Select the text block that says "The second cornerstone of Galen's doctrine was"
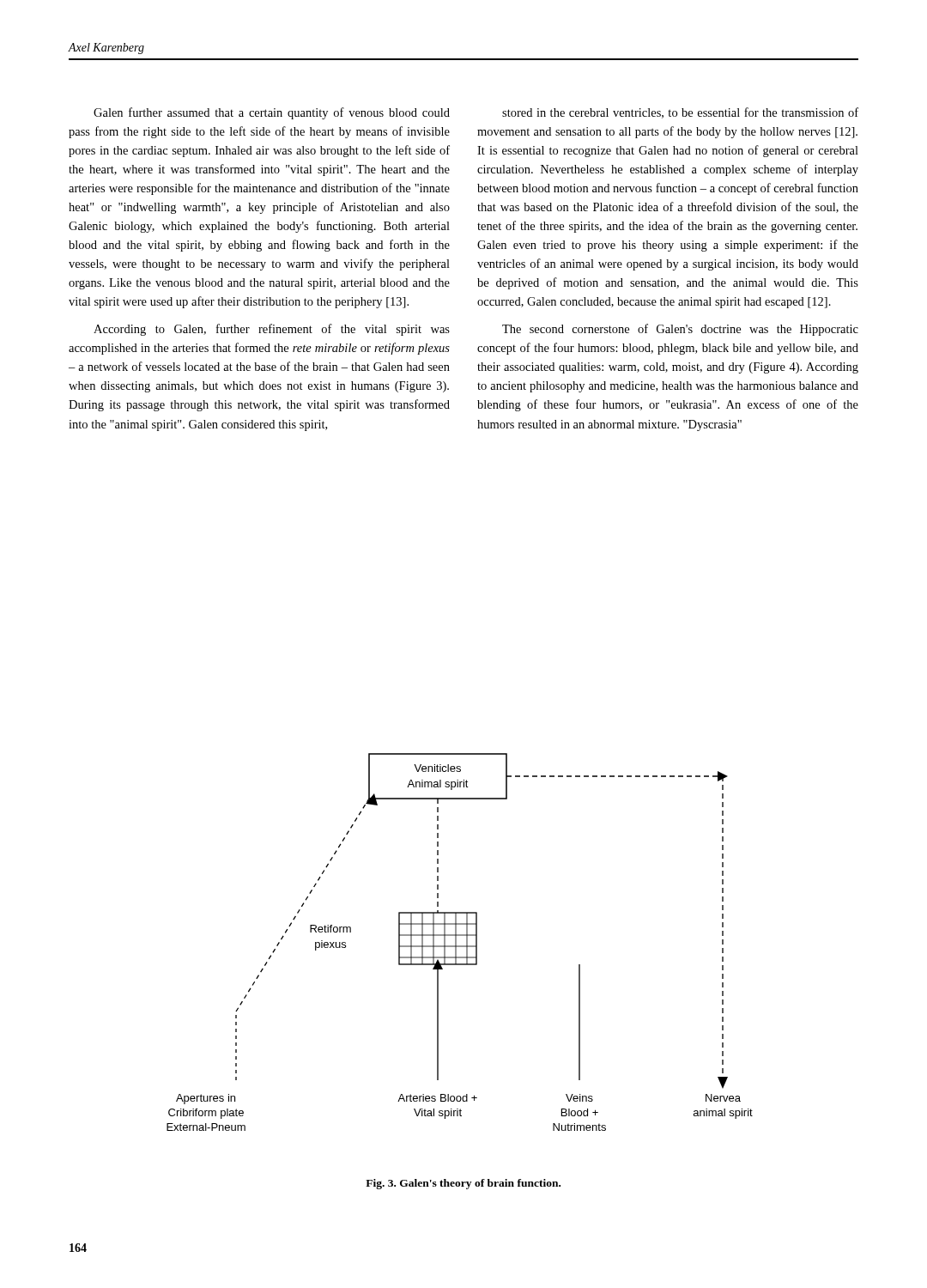This screenshot has height=1288, width=927. point(668,376)
